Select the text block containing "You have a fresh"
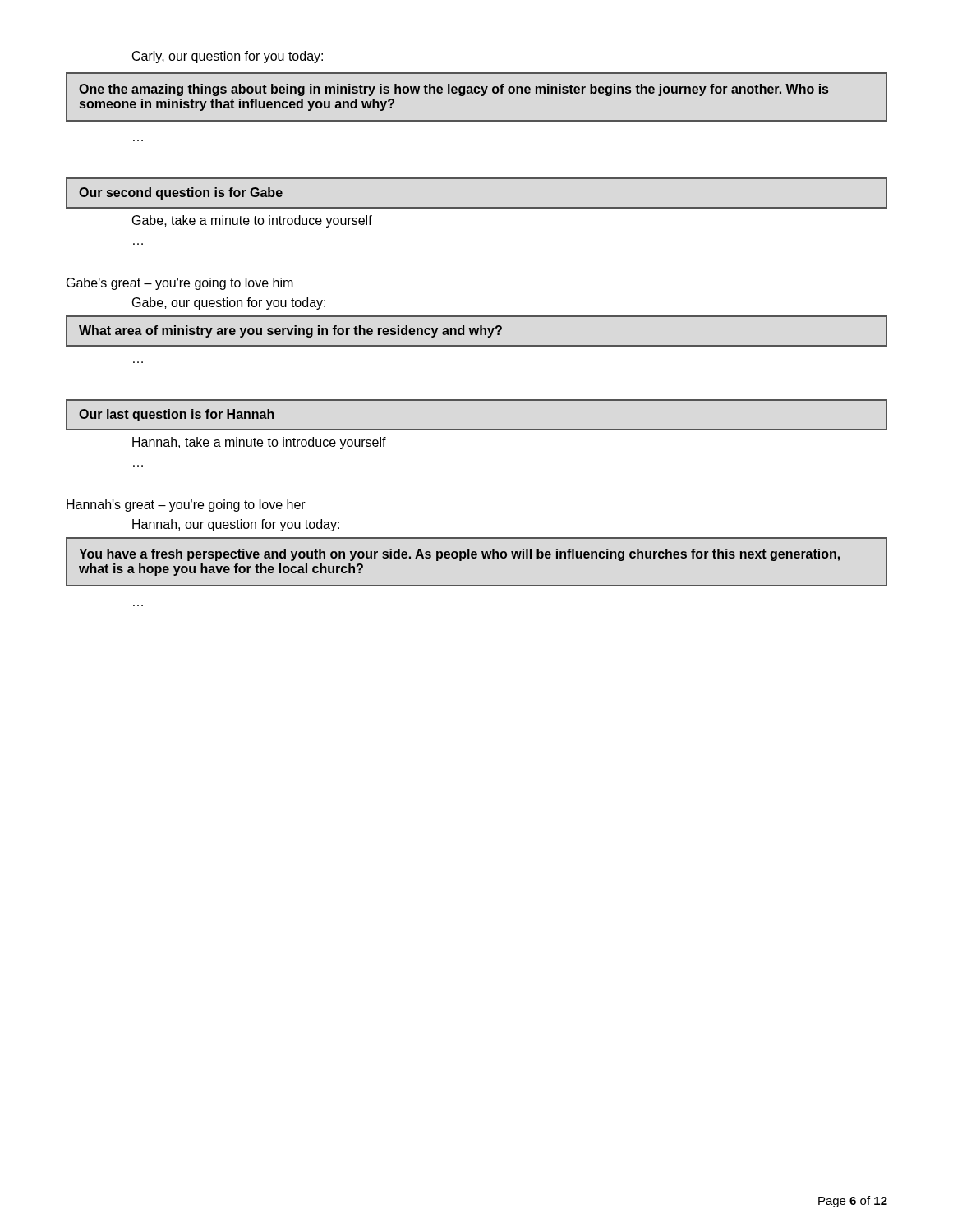953x1232 pixels. pyautogui.click(x=460, y=561)
